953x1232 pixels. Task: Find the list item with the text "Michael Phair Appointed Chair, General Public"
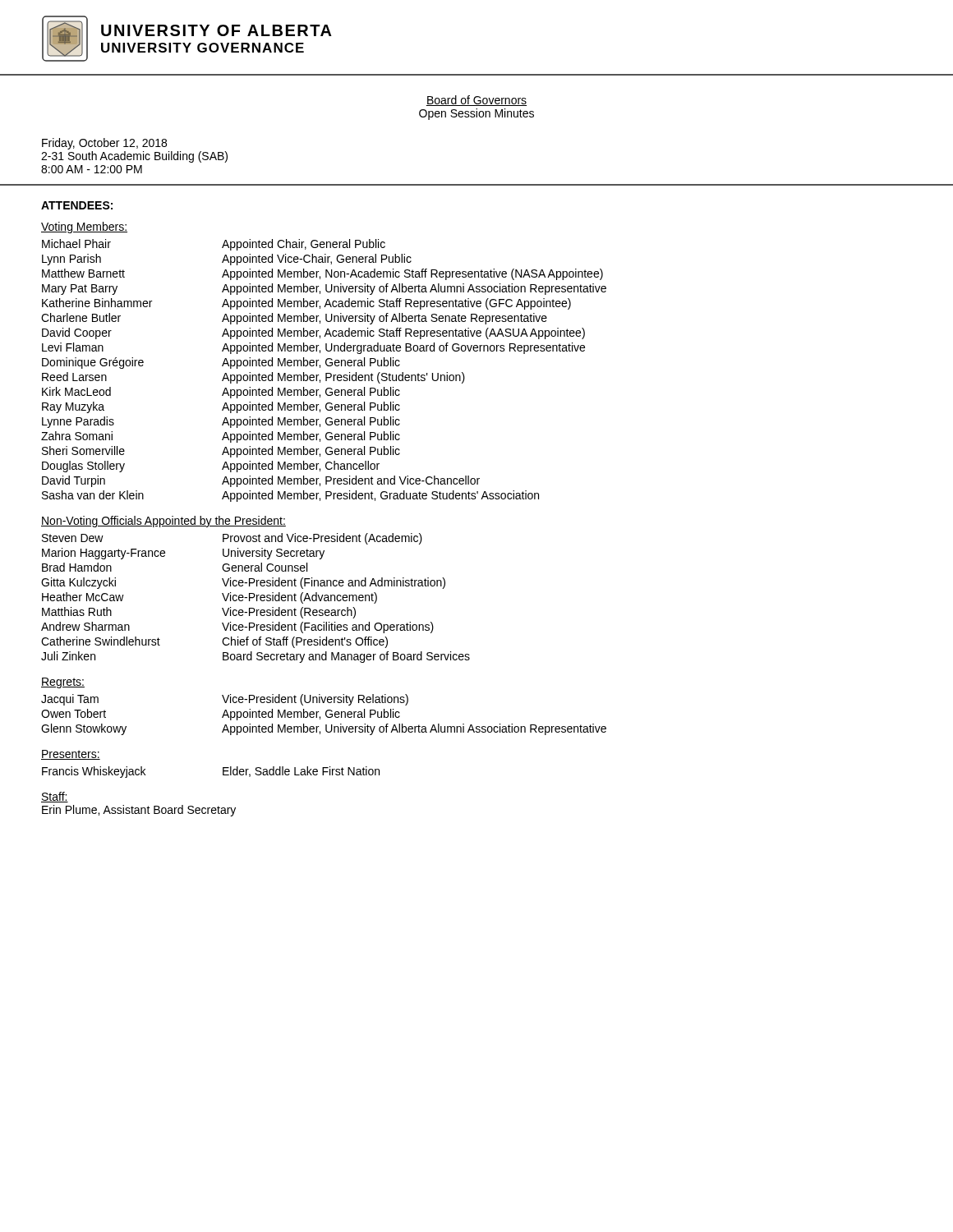[79, 244]
